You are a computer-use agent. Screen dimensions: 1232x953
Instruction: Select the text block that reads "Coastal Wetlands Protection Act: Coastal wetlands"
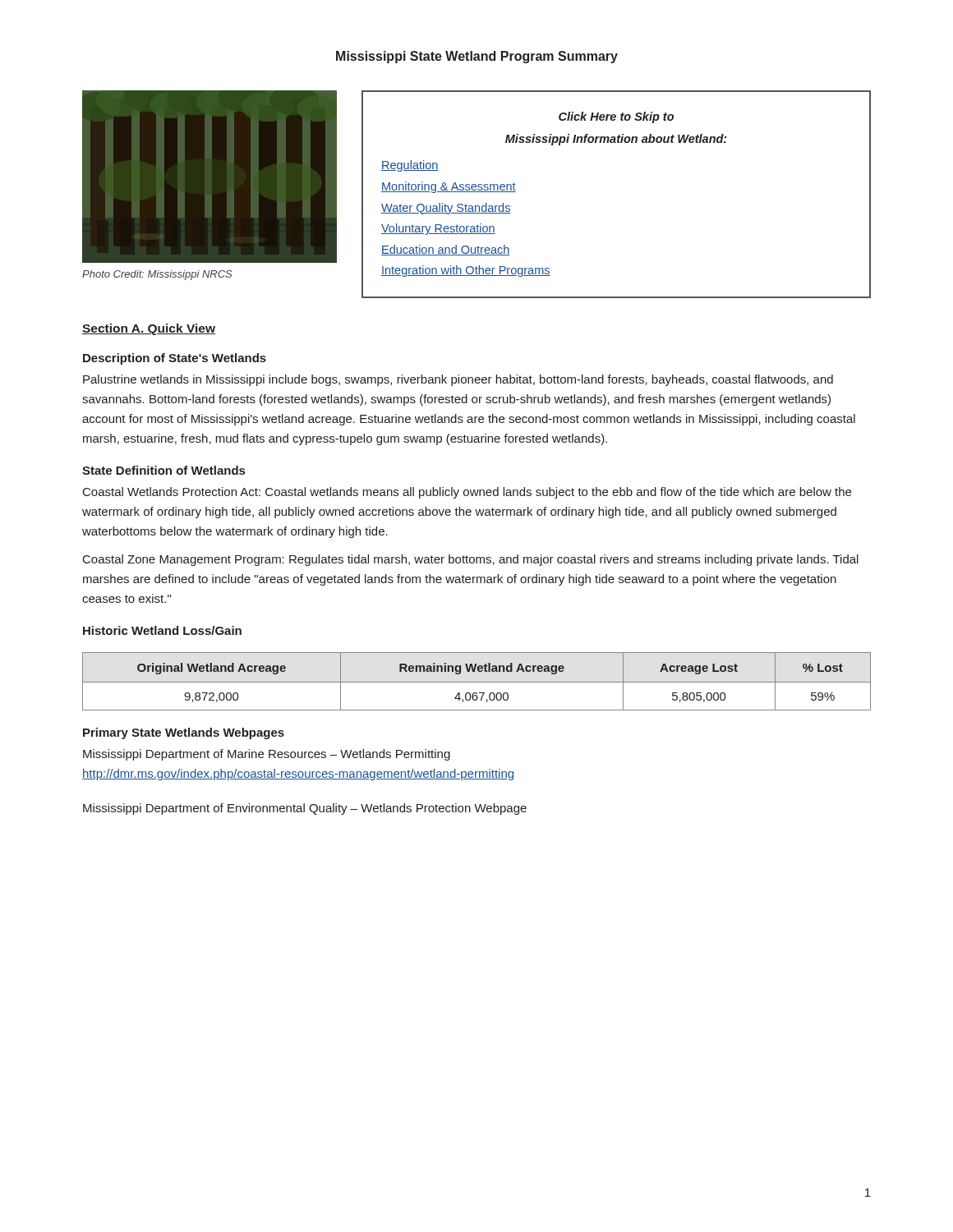coord(467,511)
